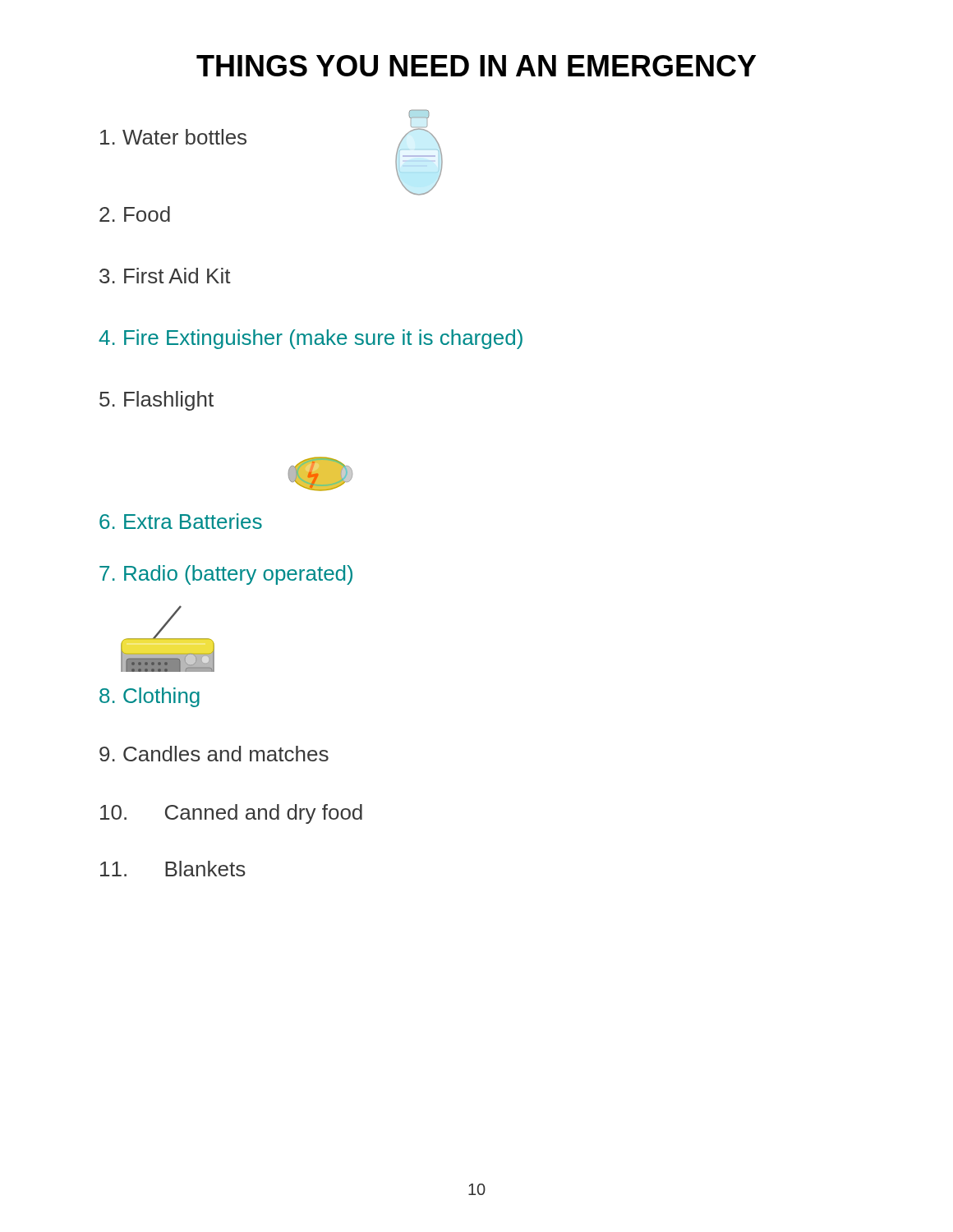Click the title

pos(476,66)
